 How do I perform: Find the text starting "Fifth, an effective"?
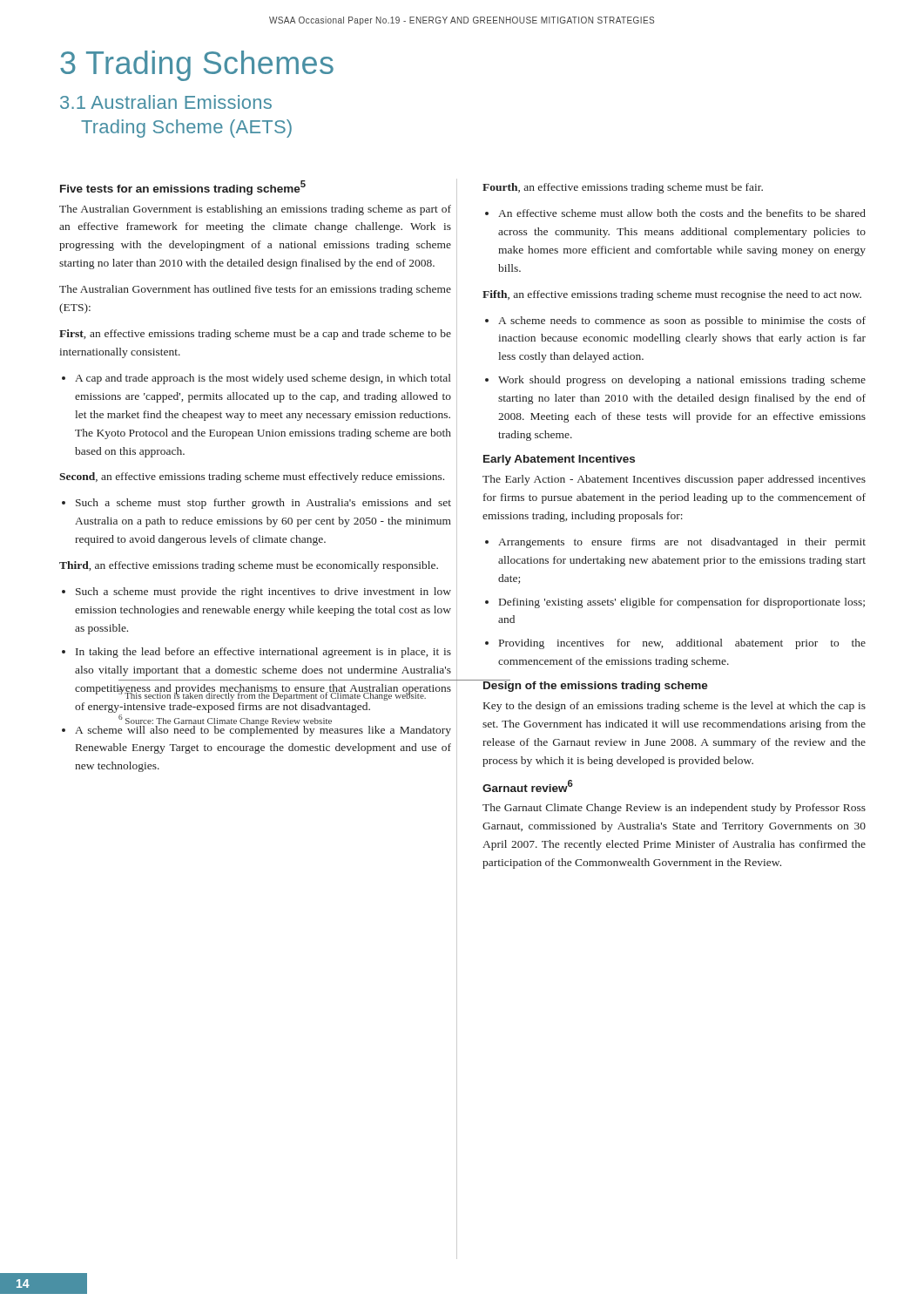(674, 295)
